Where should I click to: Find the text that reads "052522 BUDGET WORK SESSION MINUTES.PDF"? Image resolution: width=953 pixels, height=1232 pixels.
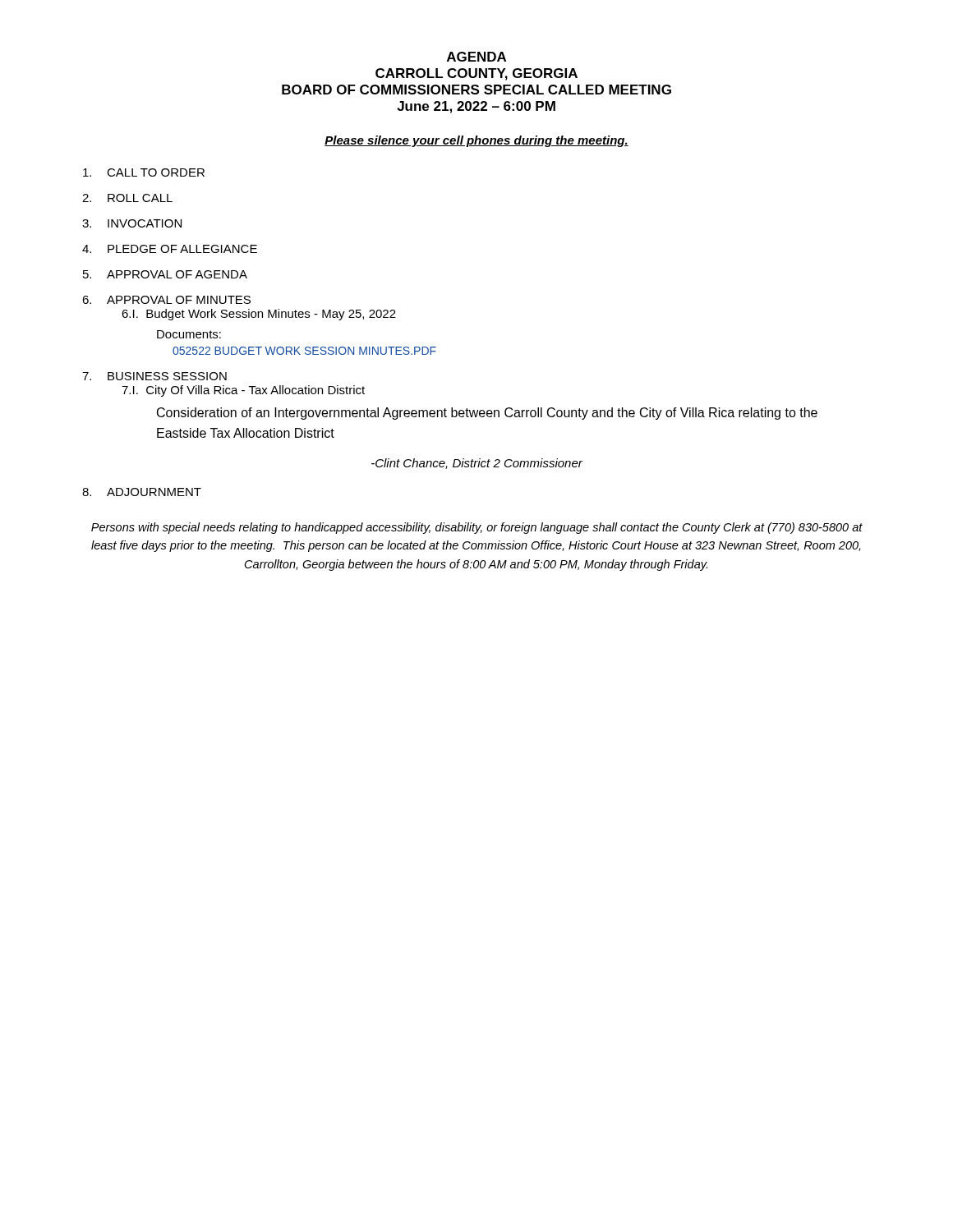[x=304, y=351]
